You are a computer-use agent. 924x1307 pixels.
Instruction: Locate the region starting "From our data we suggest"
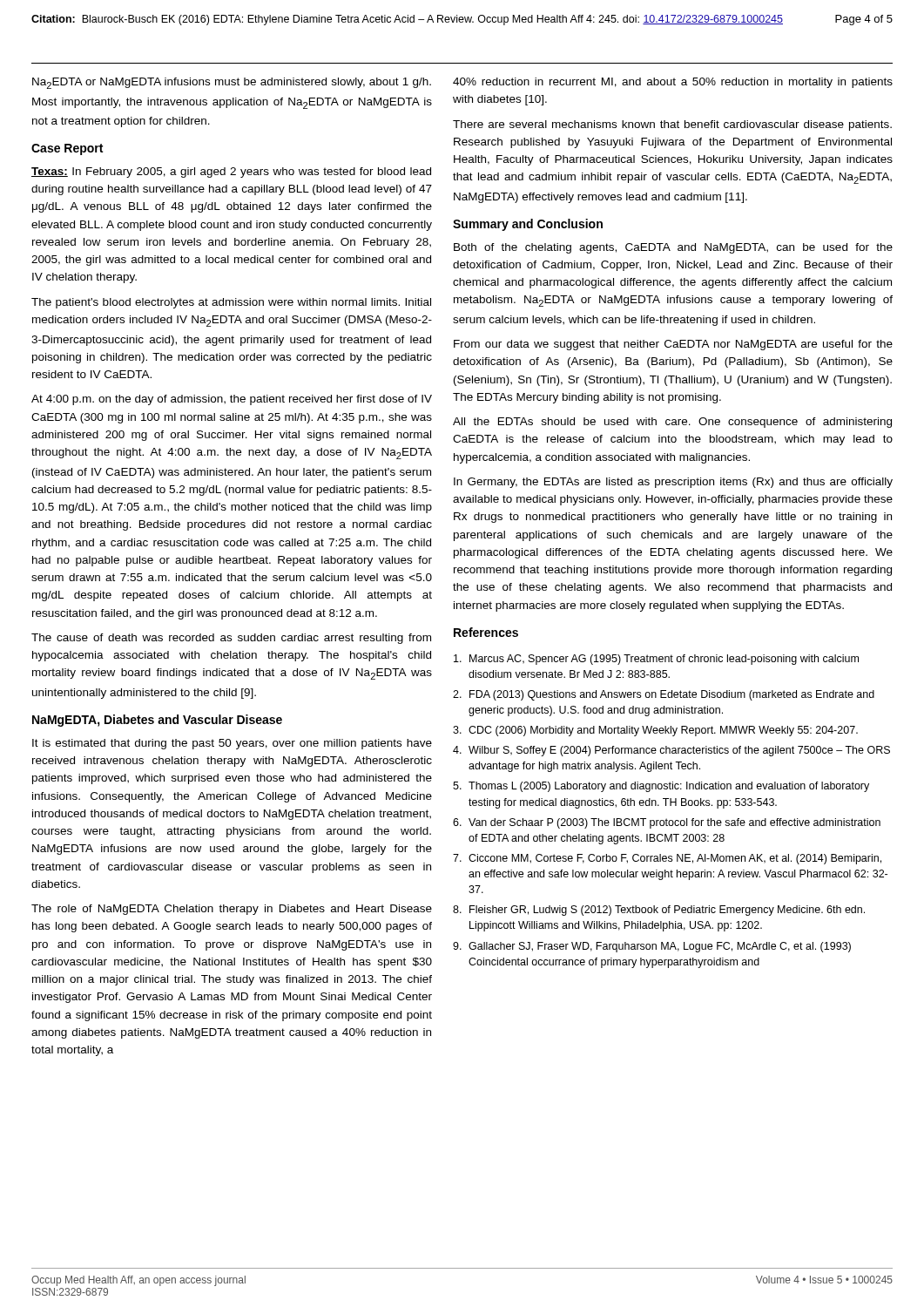tap(673, 370)
